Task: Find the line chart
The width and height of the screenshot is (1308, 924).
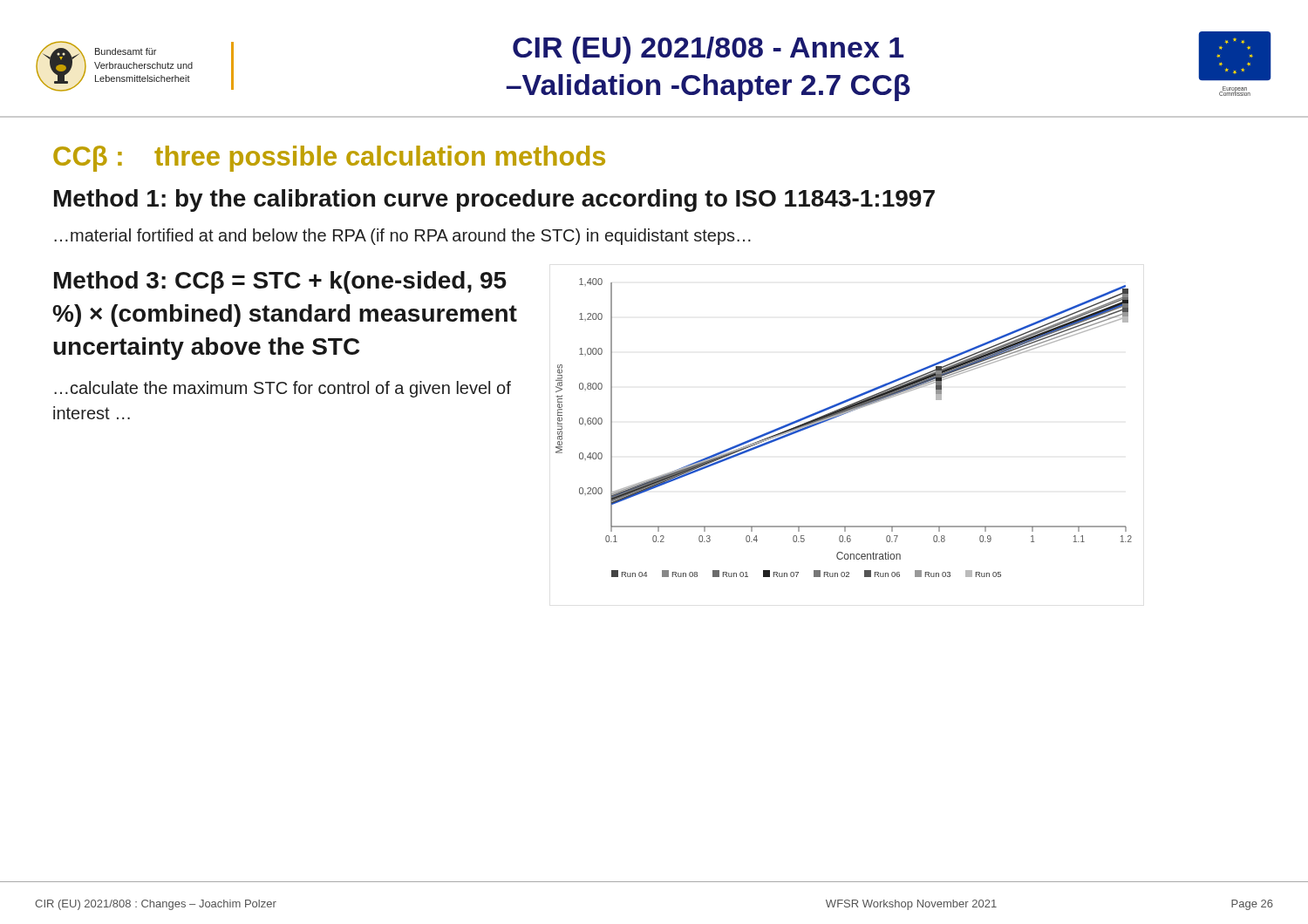Action: [846, 434]
